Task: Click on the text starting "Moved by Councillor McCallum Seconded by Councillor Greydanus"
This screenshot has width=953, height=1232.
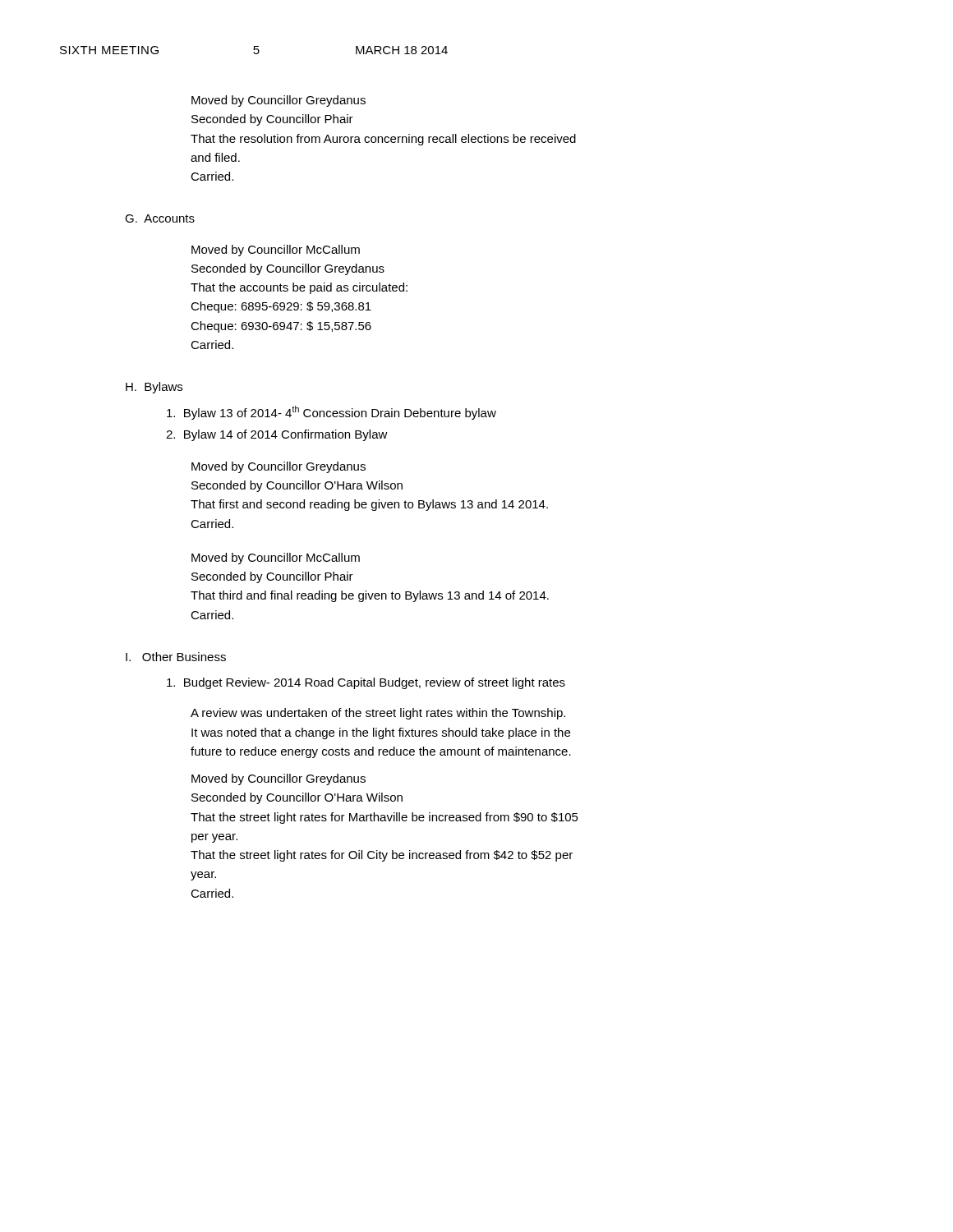Action: point(300,297)
